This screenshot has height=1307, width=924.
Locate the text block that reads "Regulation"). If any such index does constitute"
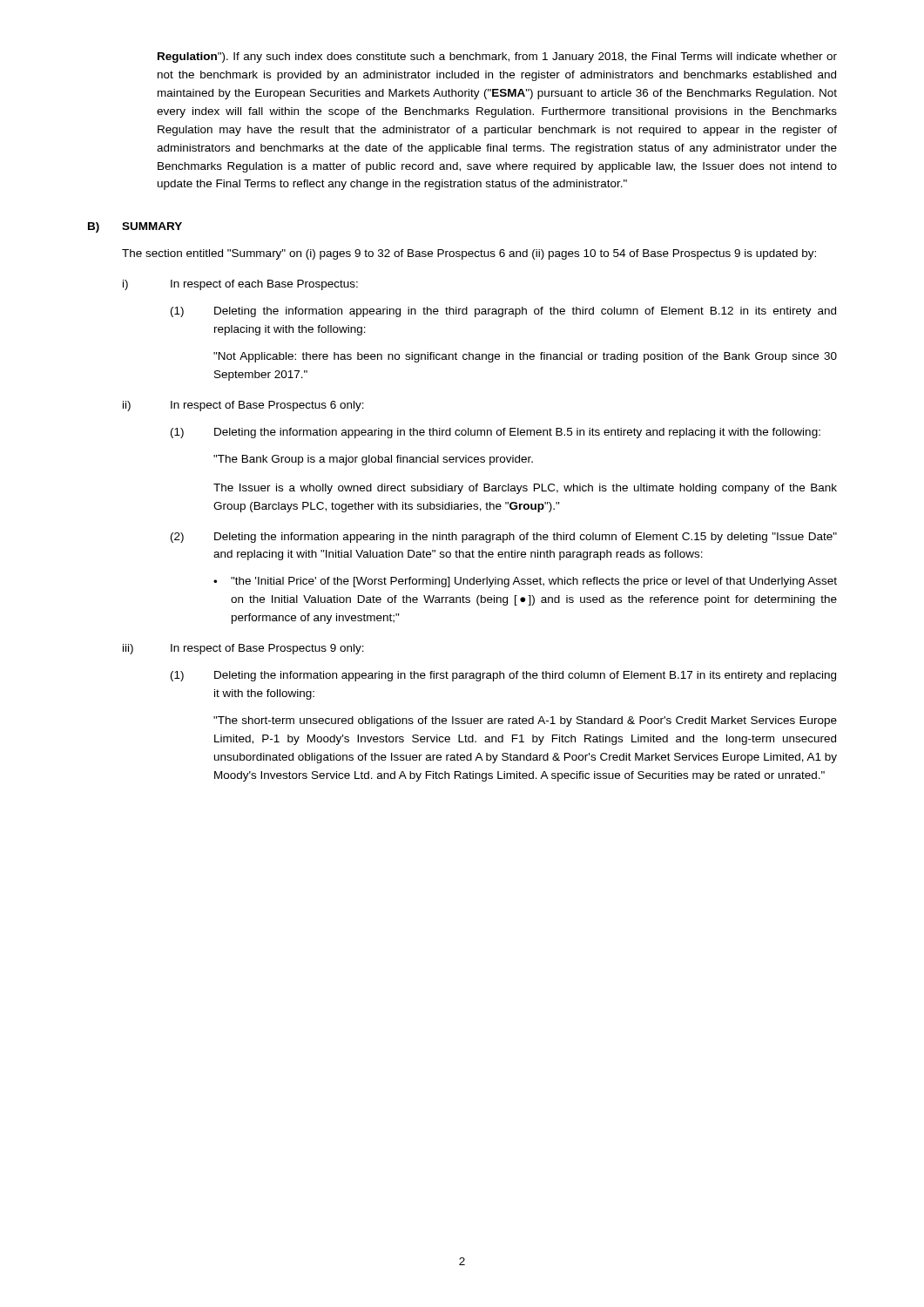pyautogui.click(x=497, y=120)
